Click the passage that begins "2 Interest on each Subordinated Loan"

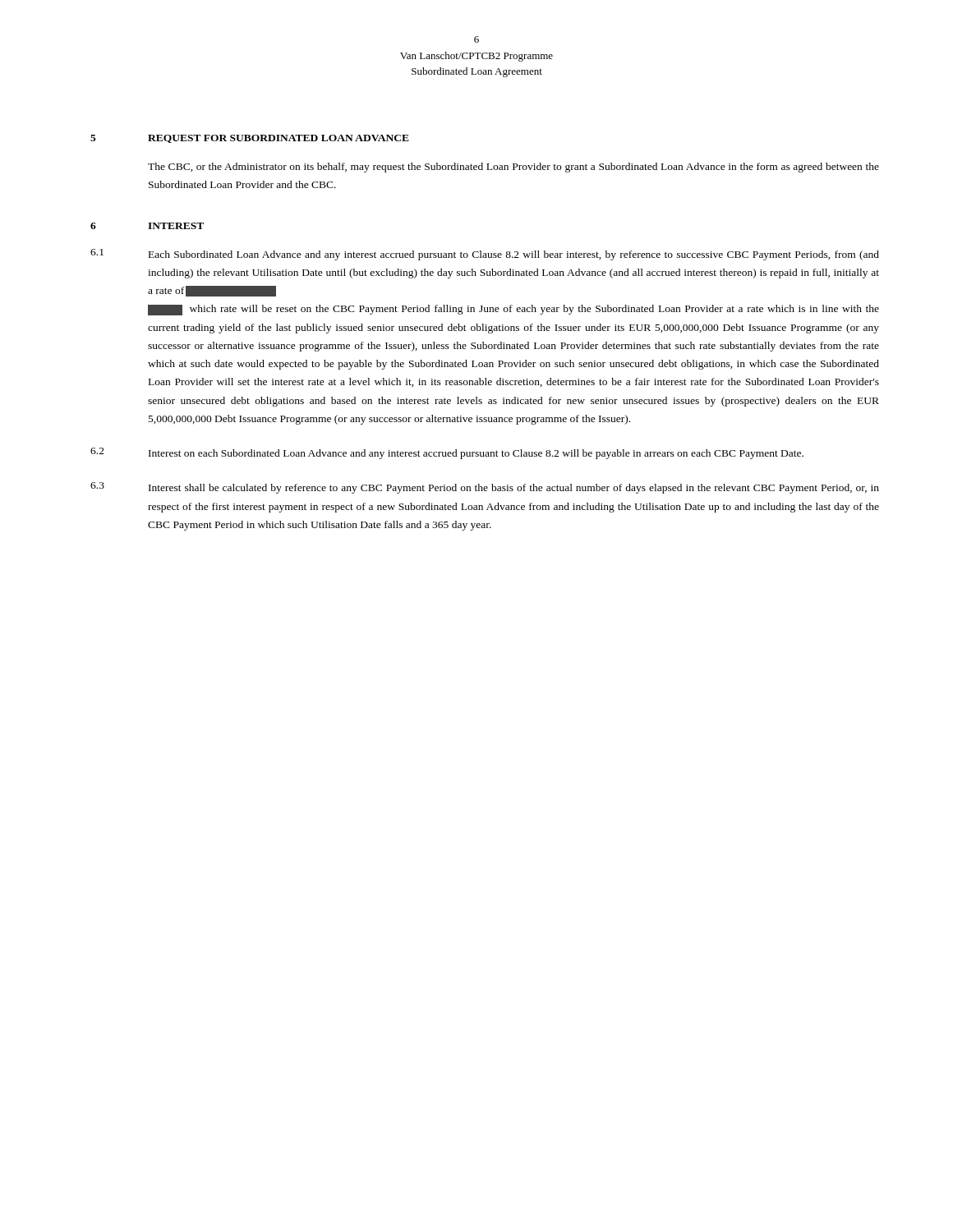tap(485, 454)
